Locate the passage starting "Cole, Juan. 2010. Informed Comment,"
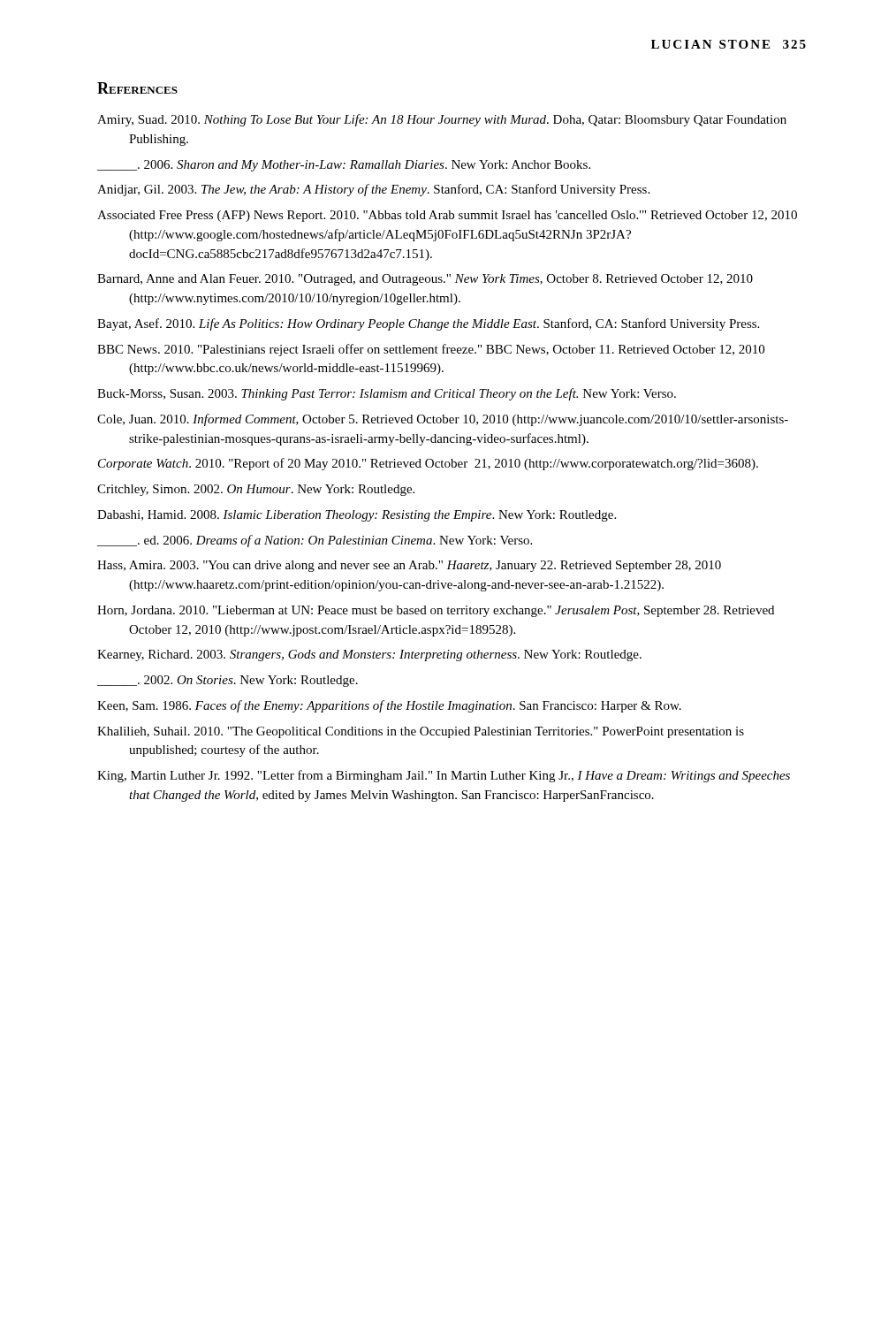896x1326 pixels. tap(443, 428)
